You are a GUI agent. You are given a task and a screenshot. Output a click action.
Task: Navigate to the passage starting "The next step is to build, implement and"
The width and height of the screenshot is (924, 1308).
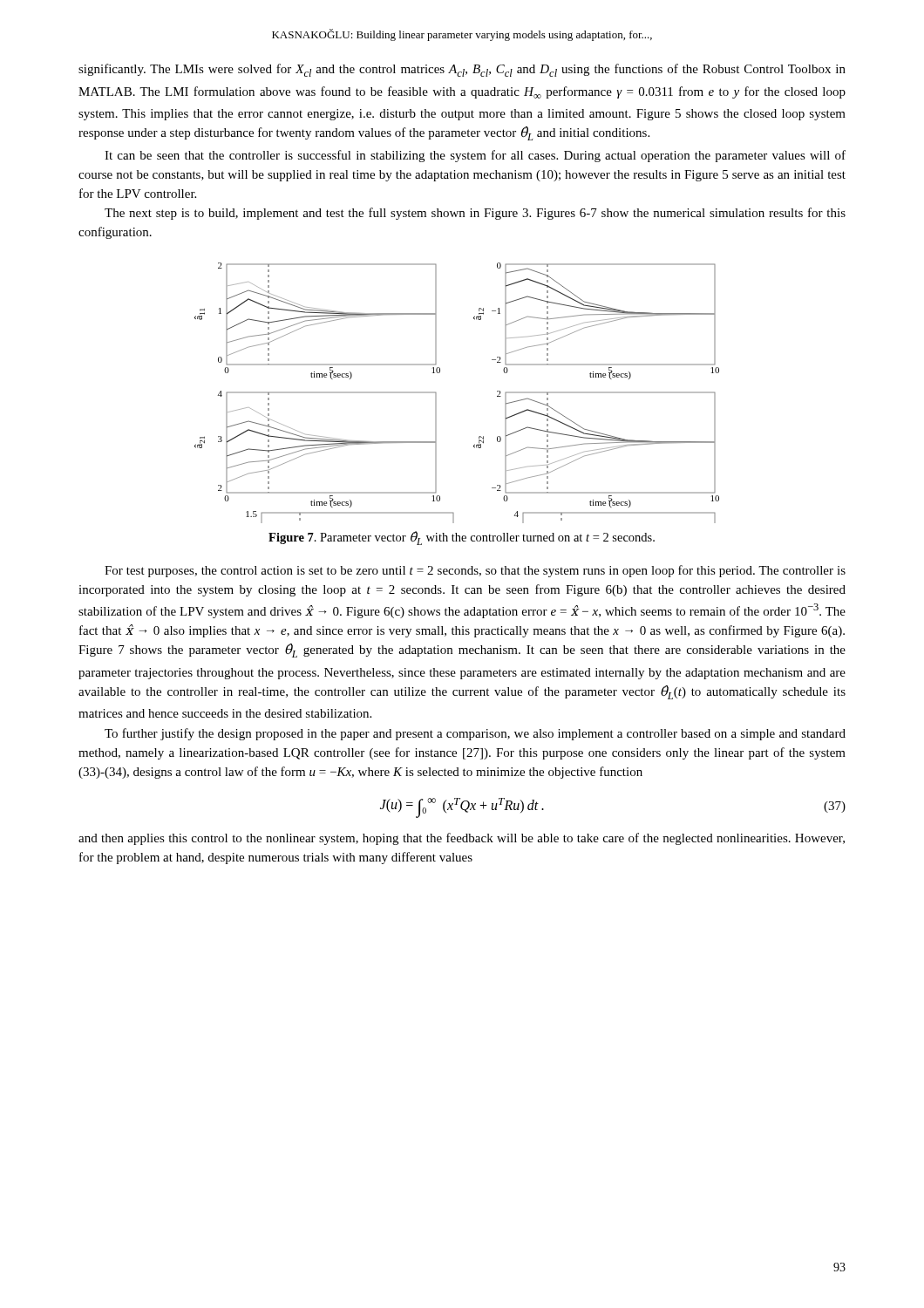tap(462, 223)
